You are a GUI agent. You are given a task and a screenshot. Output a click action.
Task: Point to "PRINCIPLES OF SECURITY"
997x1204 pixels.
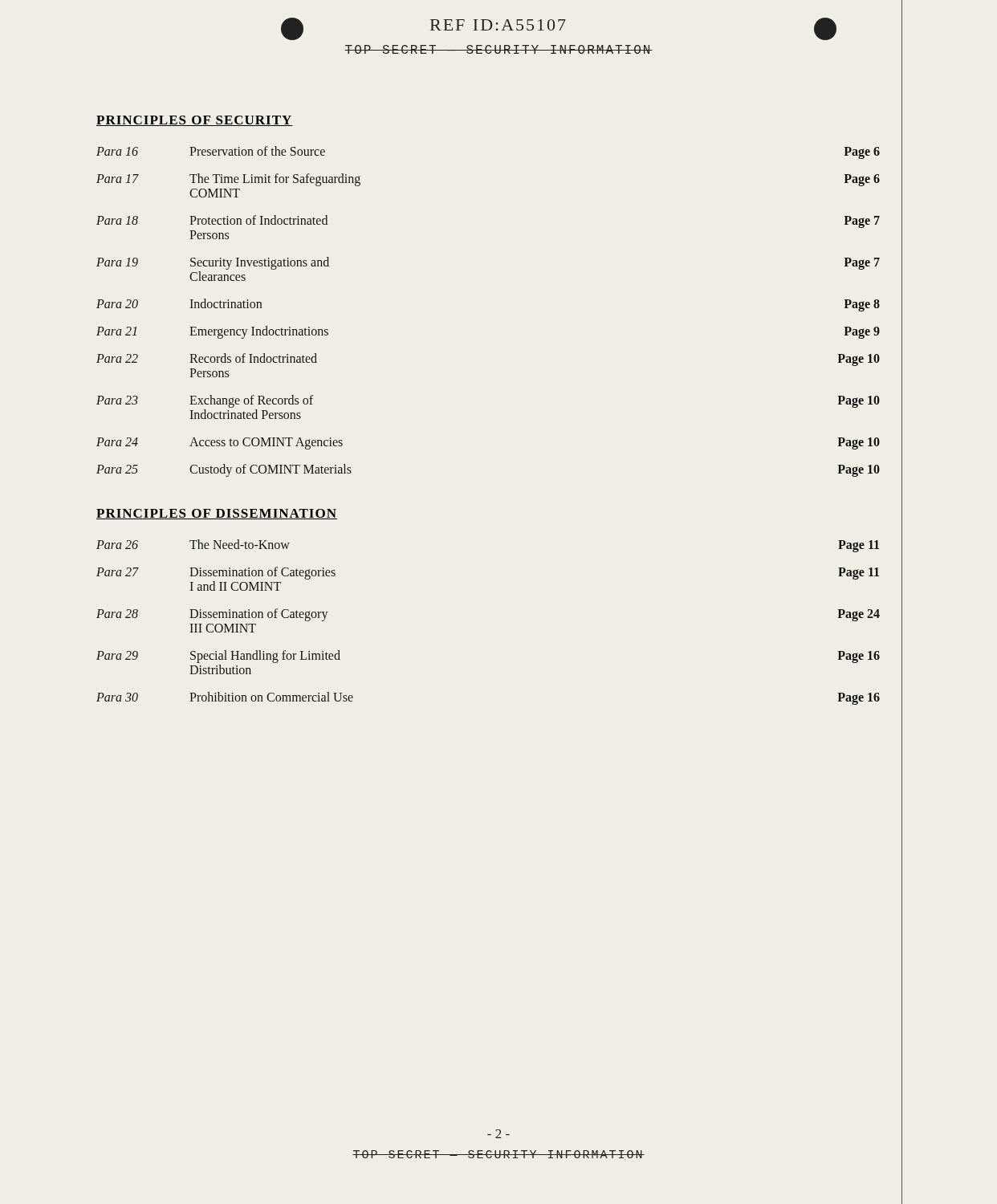tap(194, 120)
